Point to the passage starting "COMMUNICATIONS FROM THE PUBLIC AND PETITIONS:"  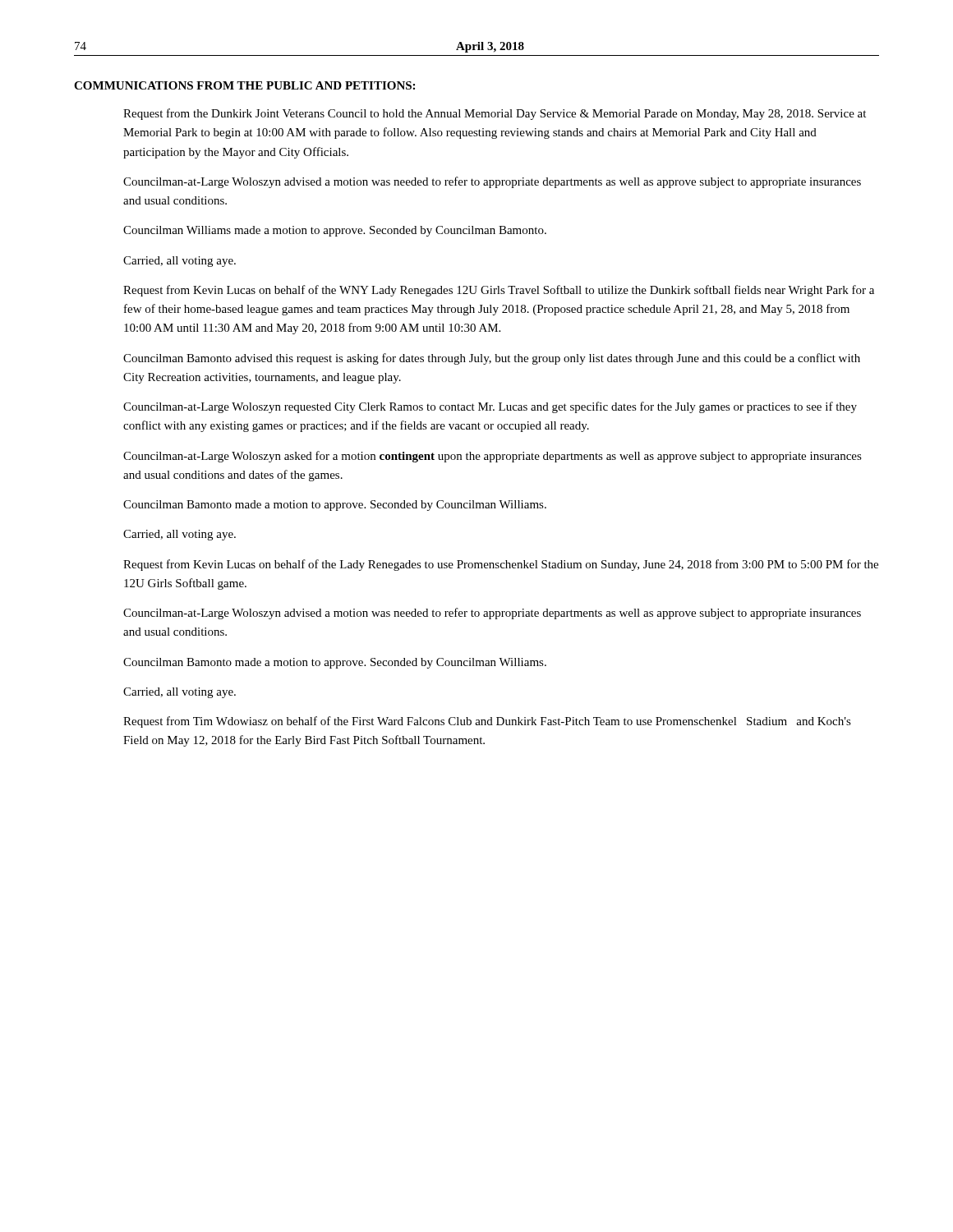[x=245, y=85]
